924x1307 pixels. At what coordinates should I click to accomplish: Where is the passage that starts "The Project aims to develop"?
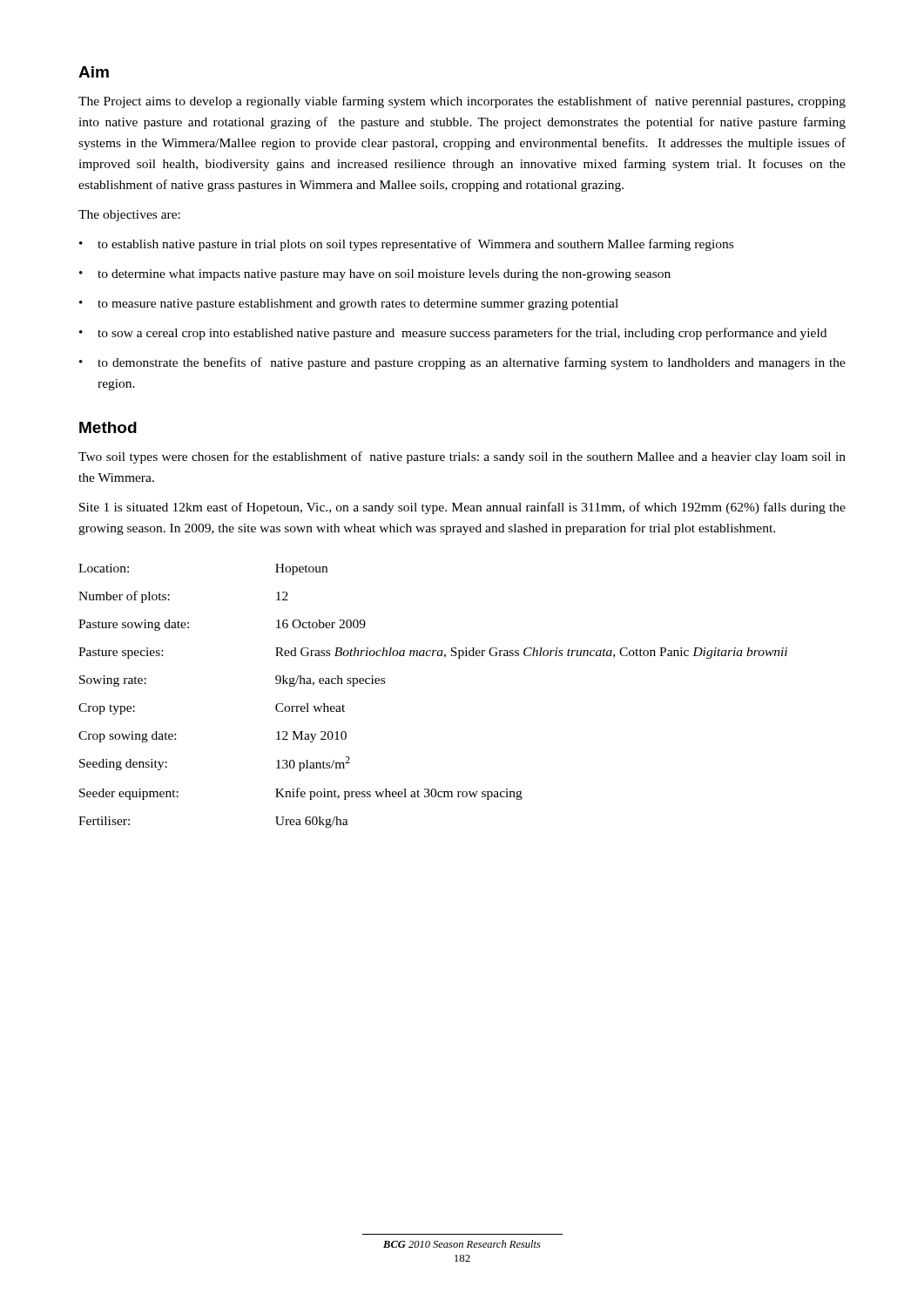(462, 142)
